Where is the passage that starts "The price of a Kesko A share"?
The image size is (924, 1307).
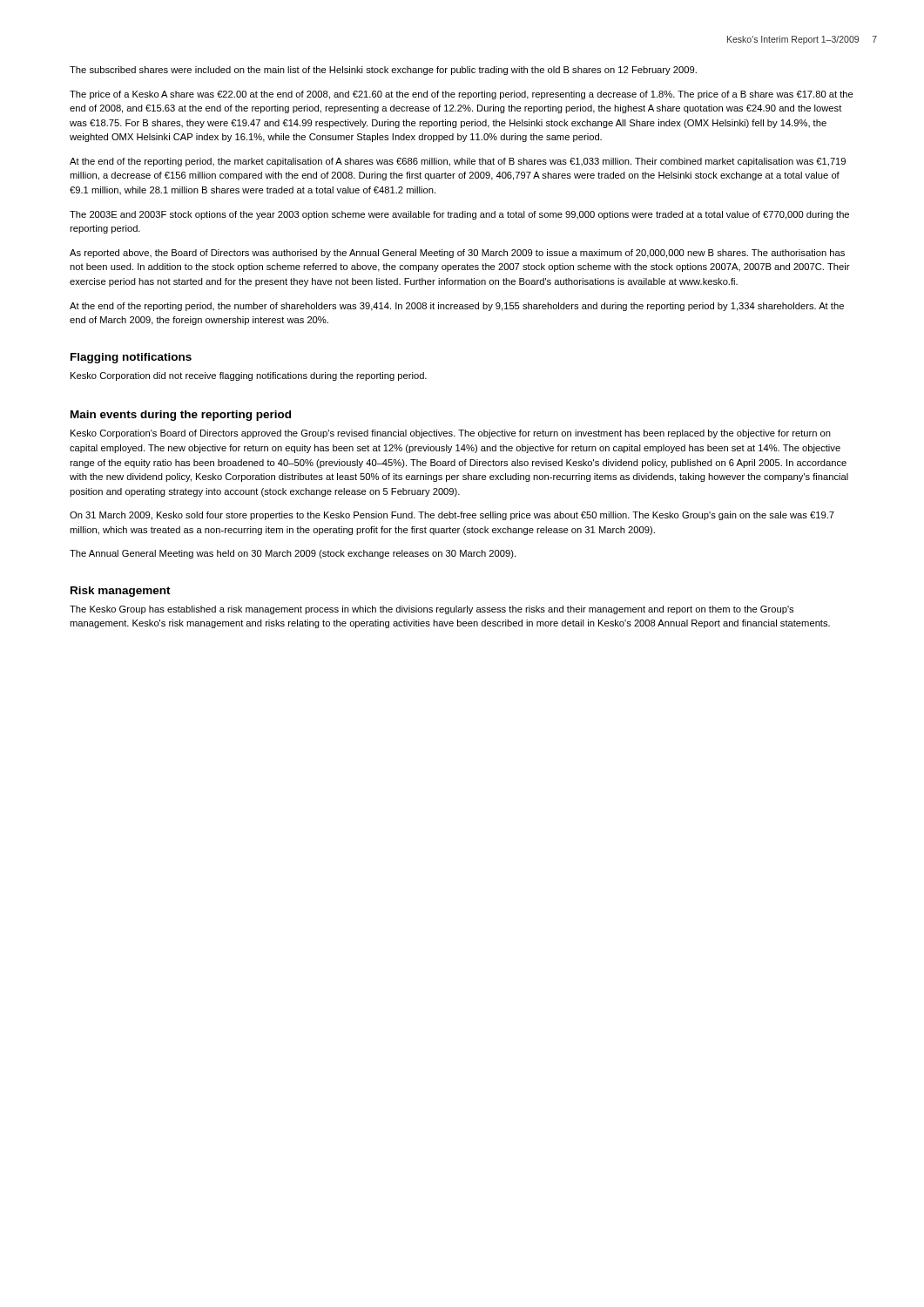click(x=461, y=115)
